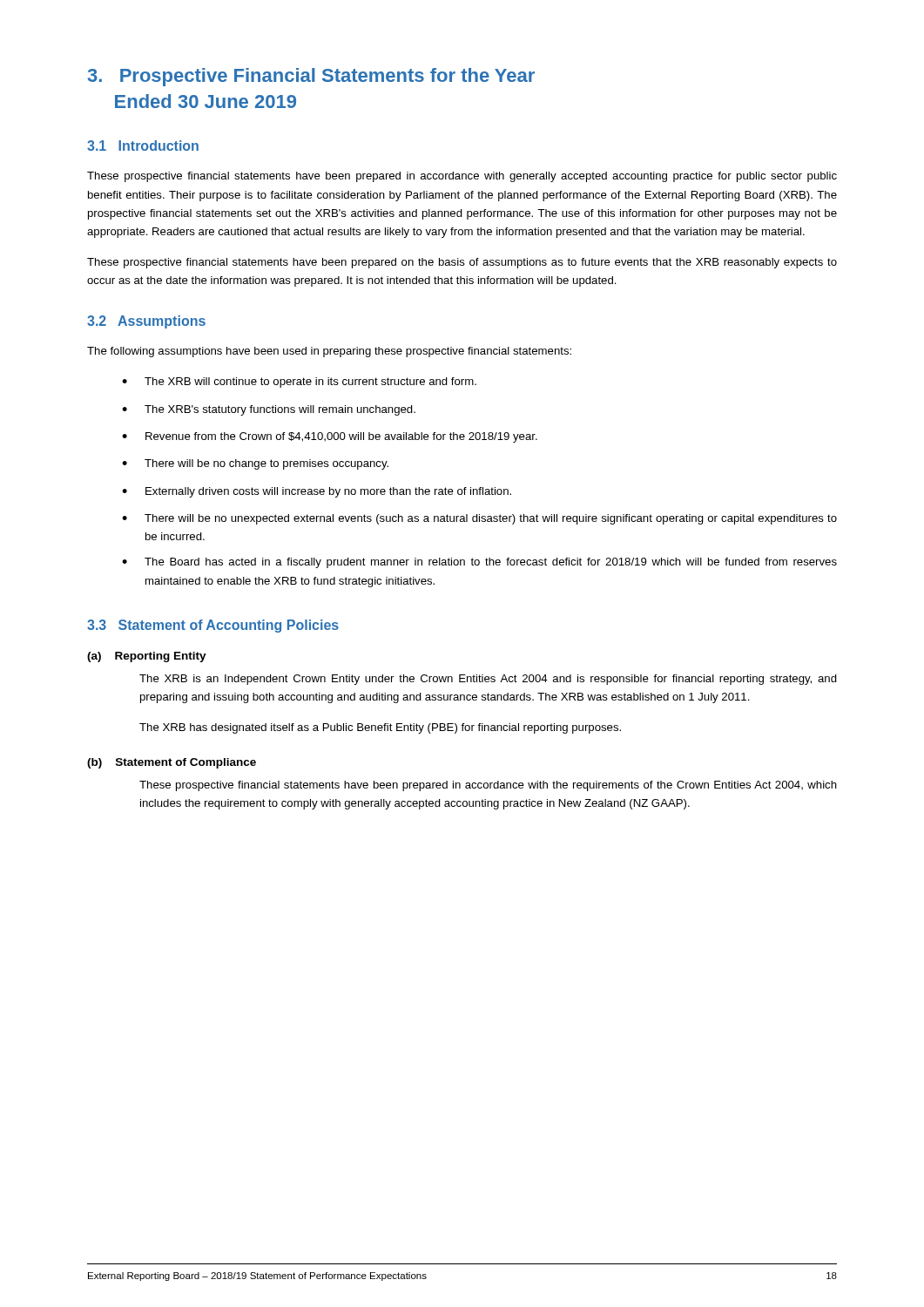Viewport: 924px width, 1307px height.
Task: Click on the section header containing "3.2 Assumptions"
Action: click(146, 321)
